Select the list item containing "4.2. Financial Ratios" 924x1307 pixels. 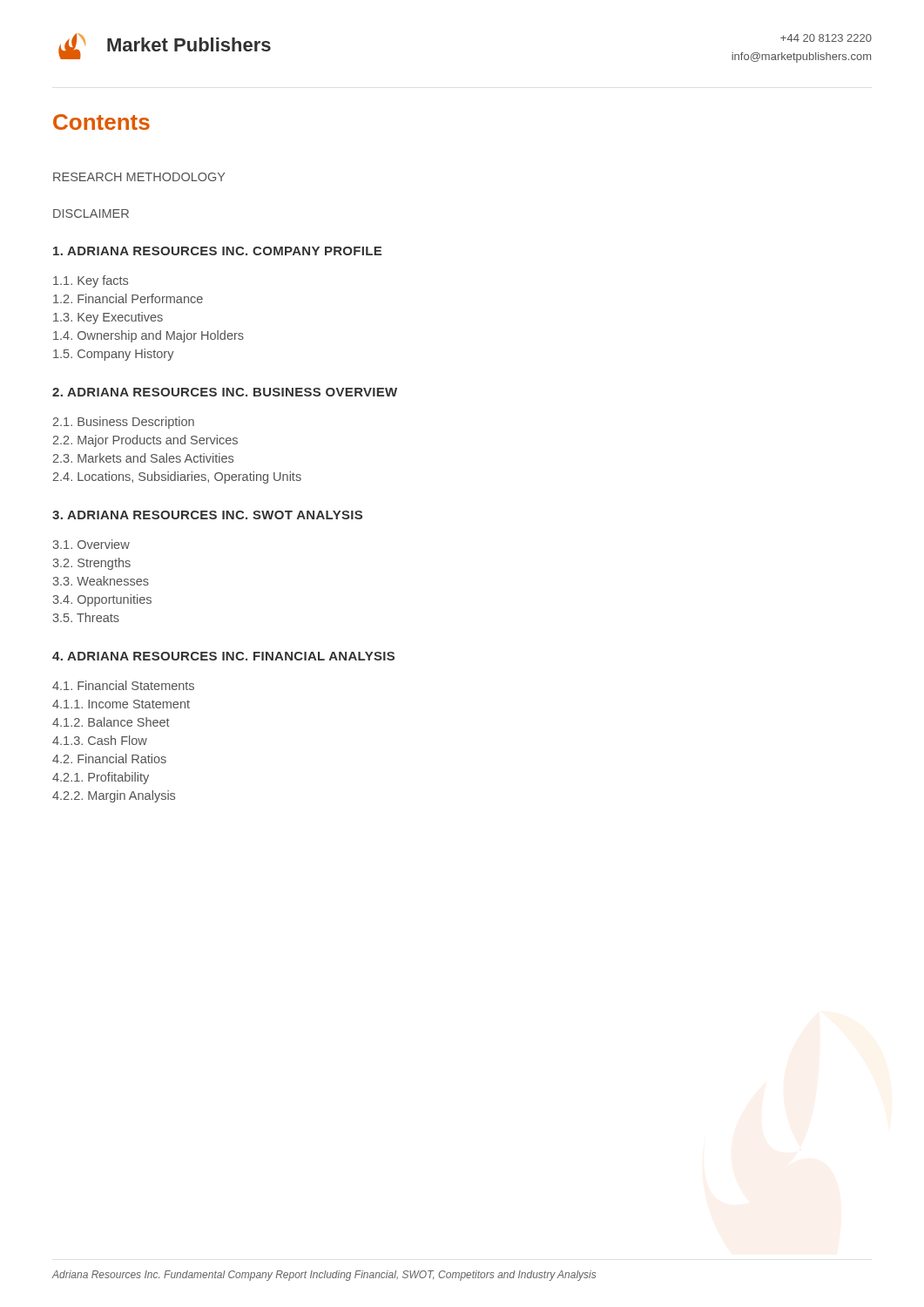pos(109,759)
